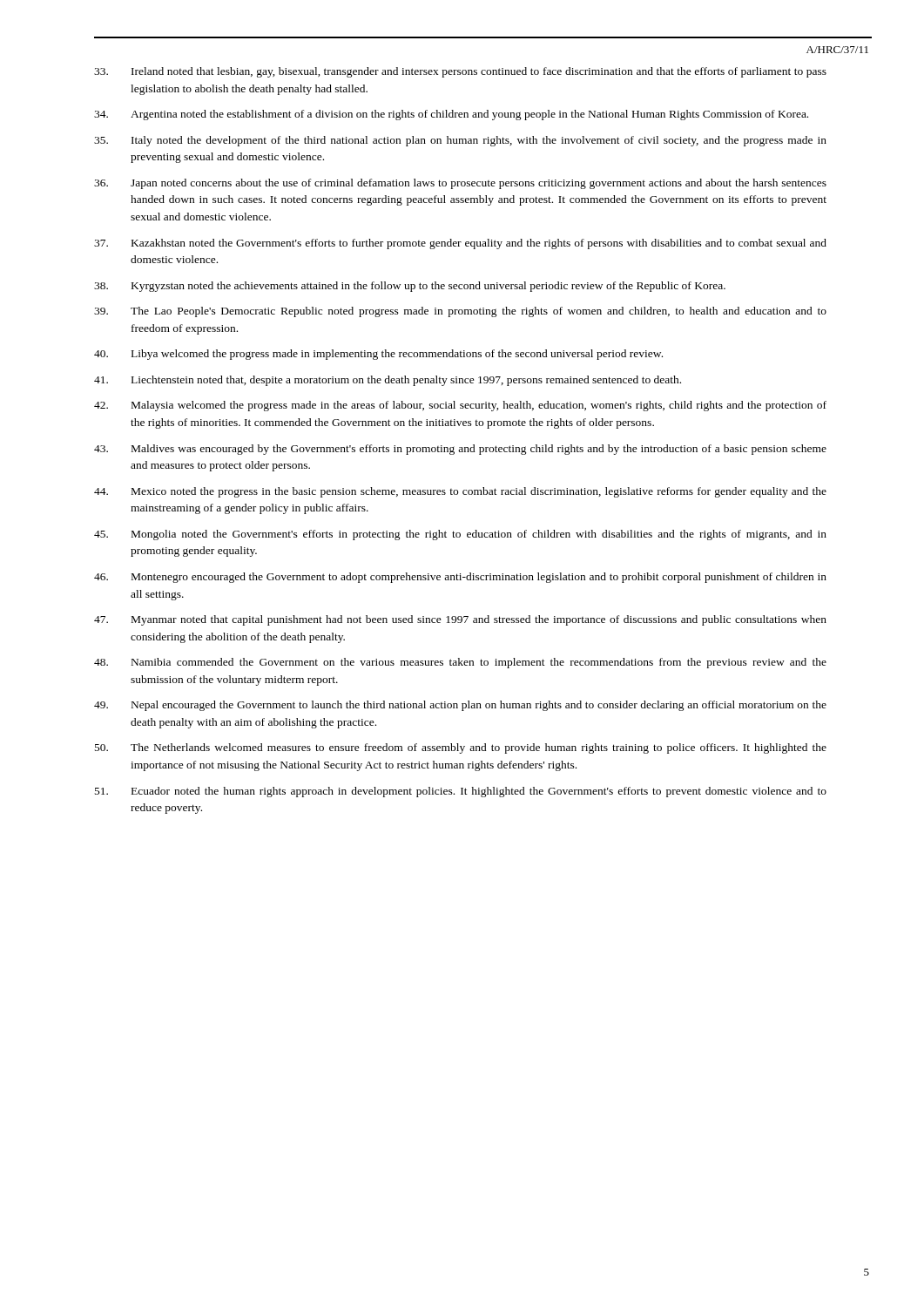Find the block on this page that starts "Maldives was encouraged"
This screenshot has width=924, height=1307.
(460, 457)
